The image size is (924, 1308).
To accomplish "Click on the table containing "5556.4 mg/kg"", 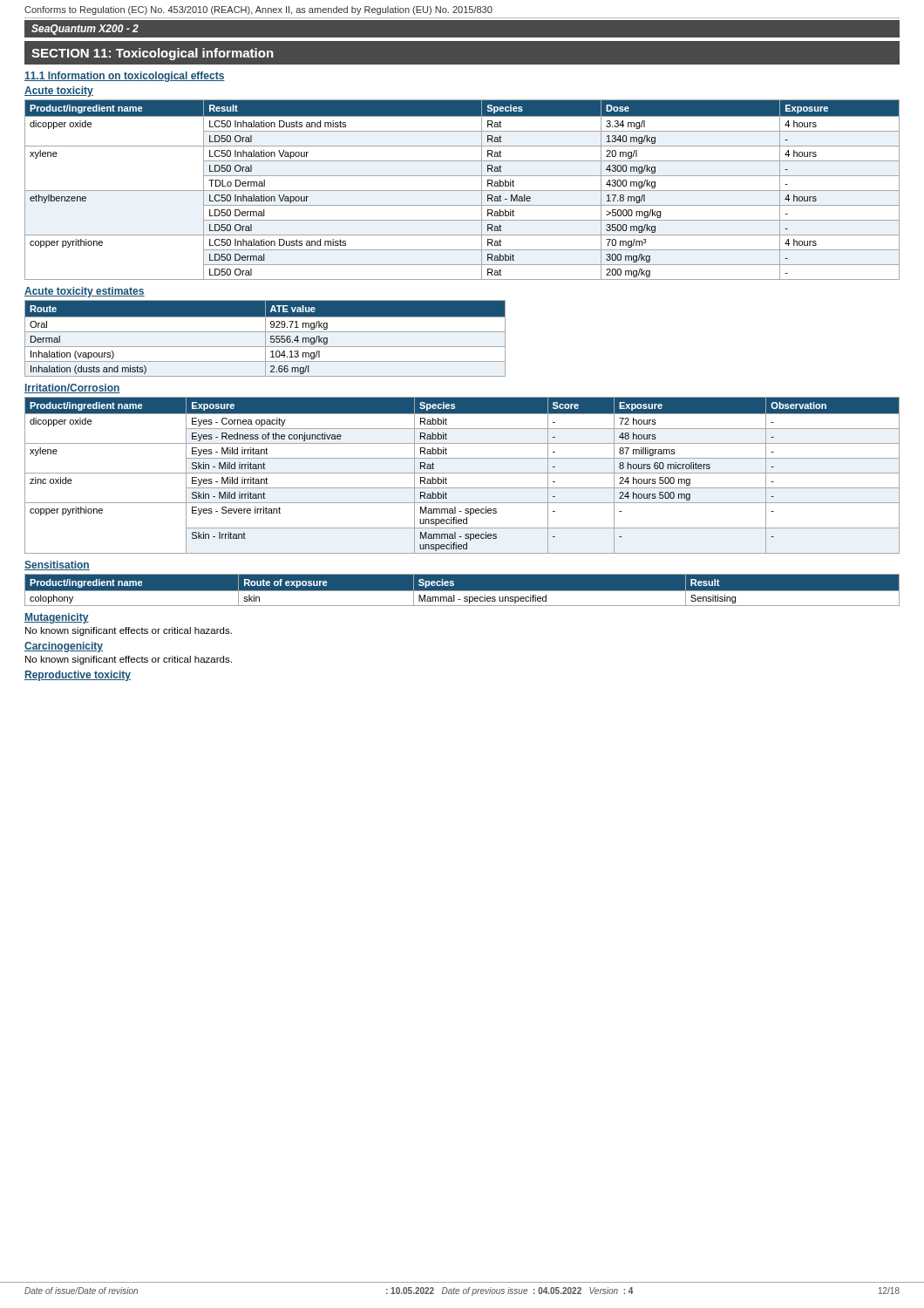I will [x=462, y=338].
